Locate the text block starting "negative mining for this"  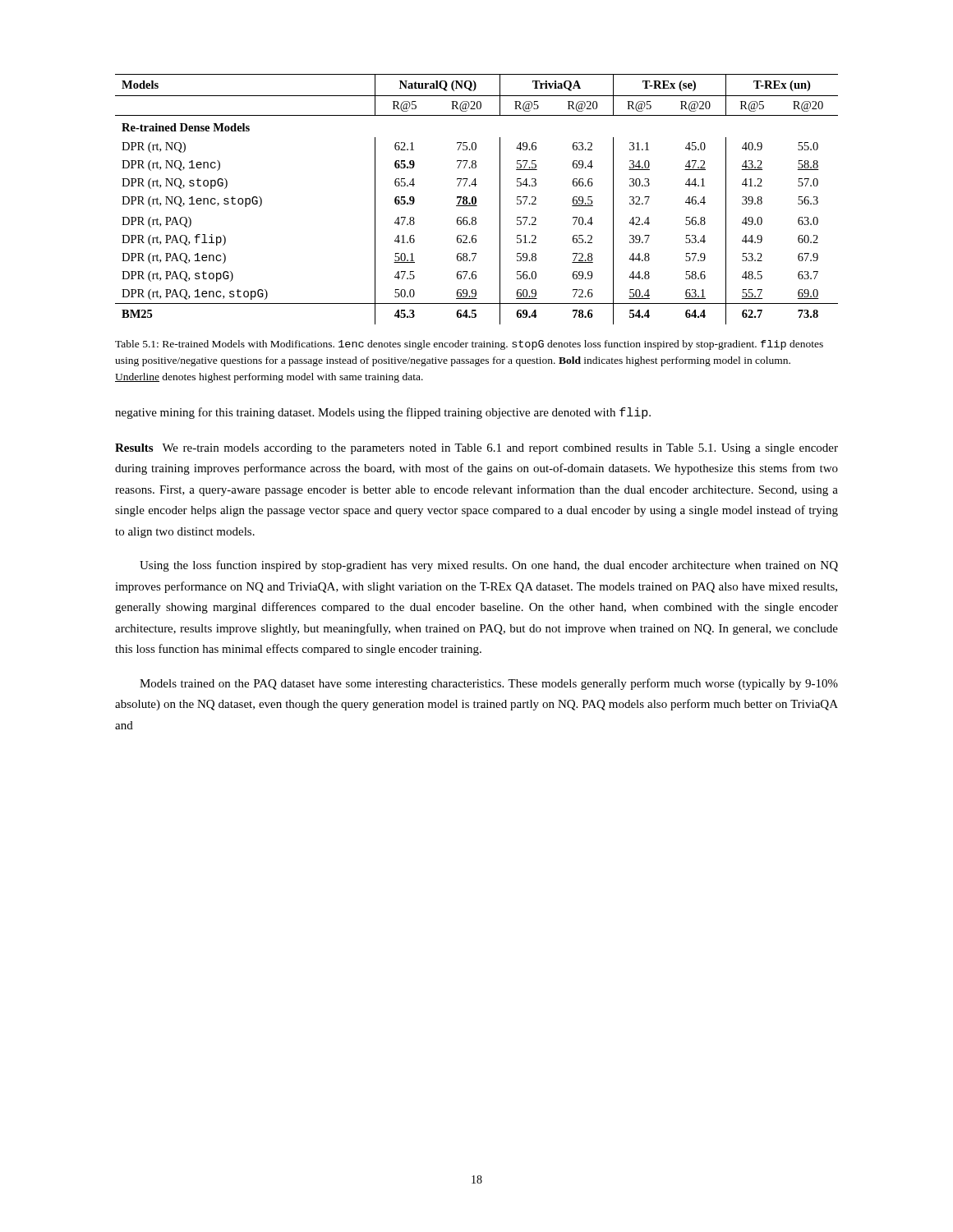pyautogui.click(x=476, y=414)
